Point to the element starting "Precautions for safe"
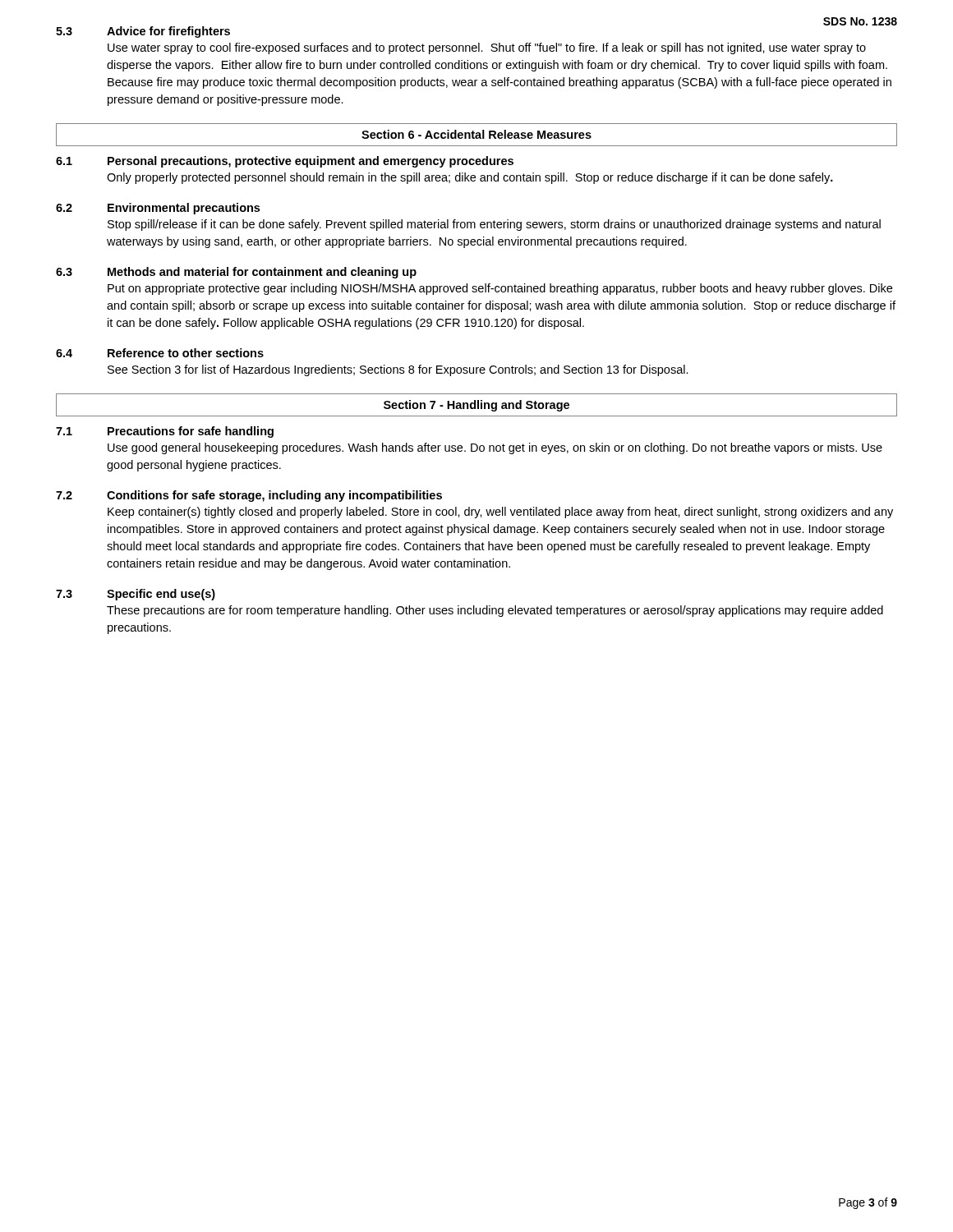Screen dimensions: 1232x953 click(x=191, y=431)
